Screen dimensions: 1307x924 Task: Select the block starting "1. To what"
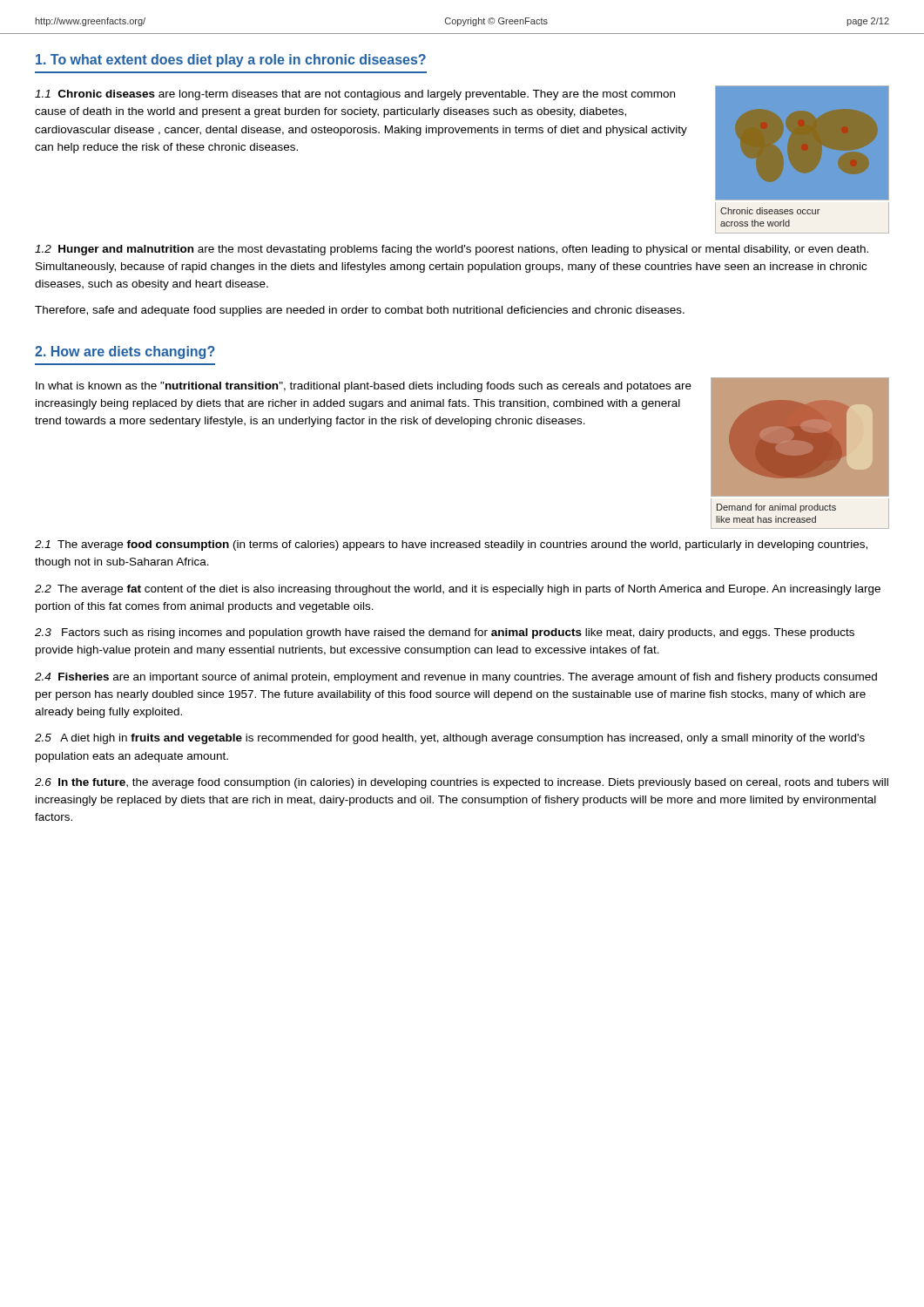(231, 63)
